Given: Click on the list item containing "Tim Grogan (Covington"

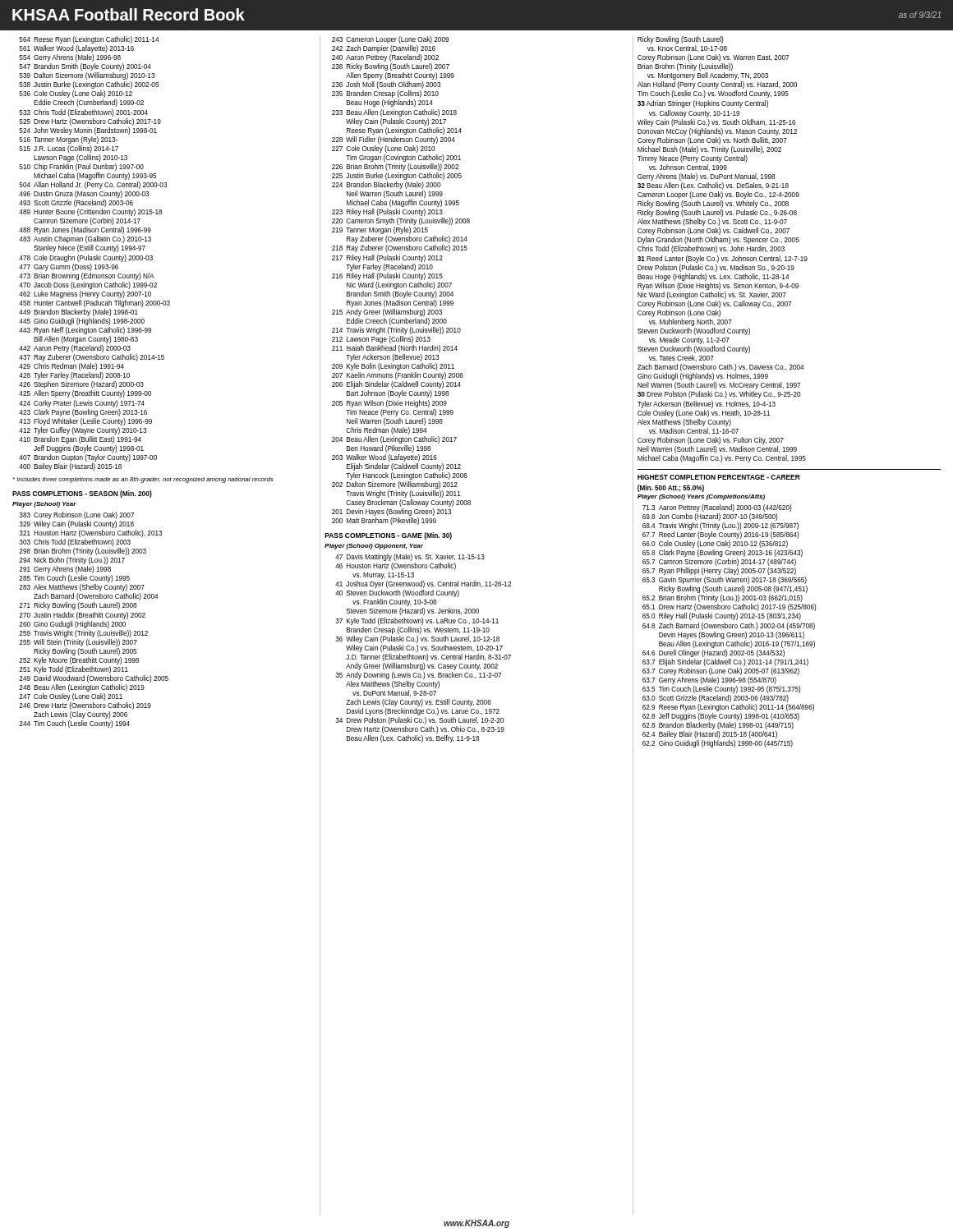Looking at the screenshot, I should coord(403,158).
